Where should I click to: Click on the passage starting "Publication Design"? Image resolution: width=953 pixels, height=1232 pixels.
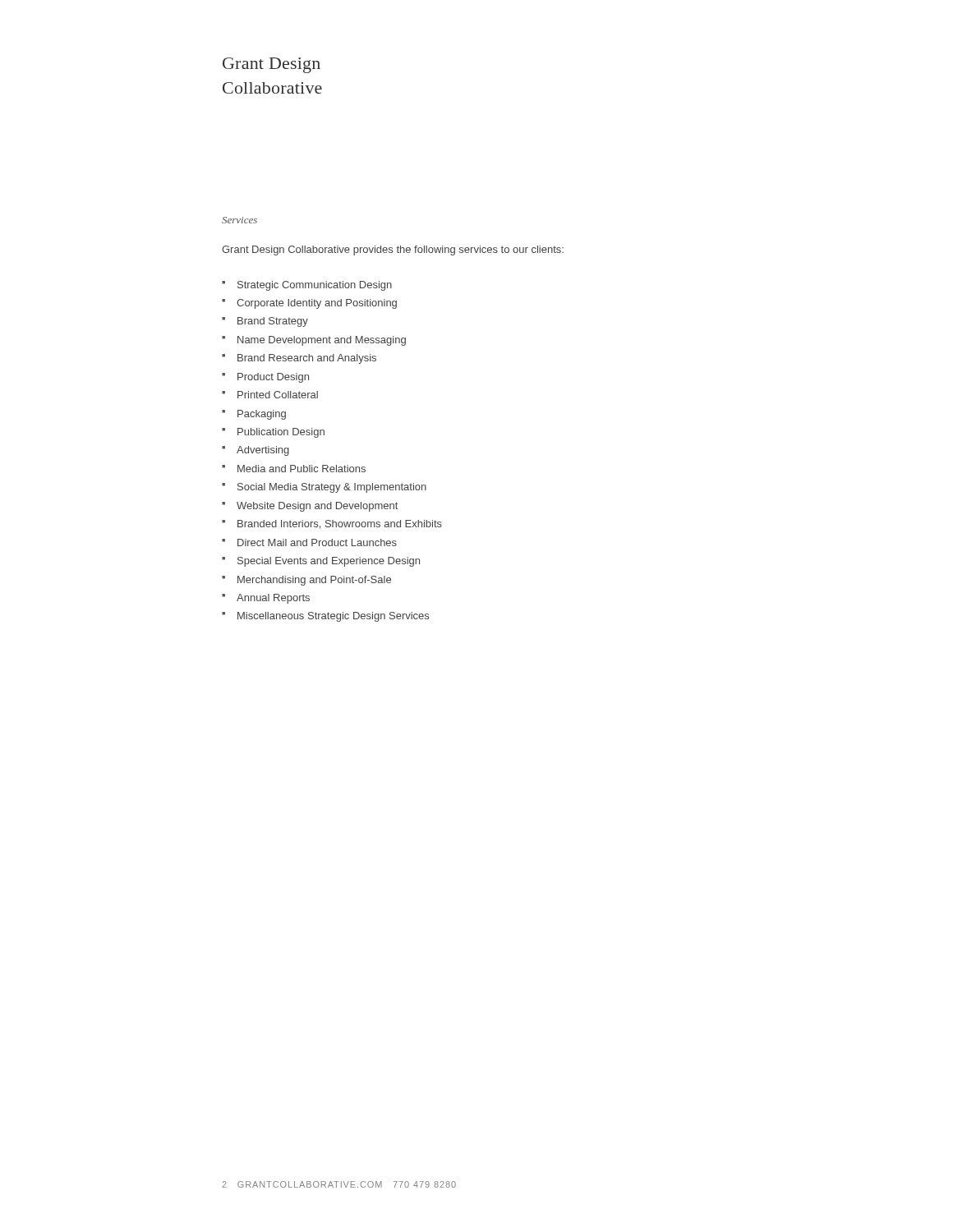click(x=281, y=432)
